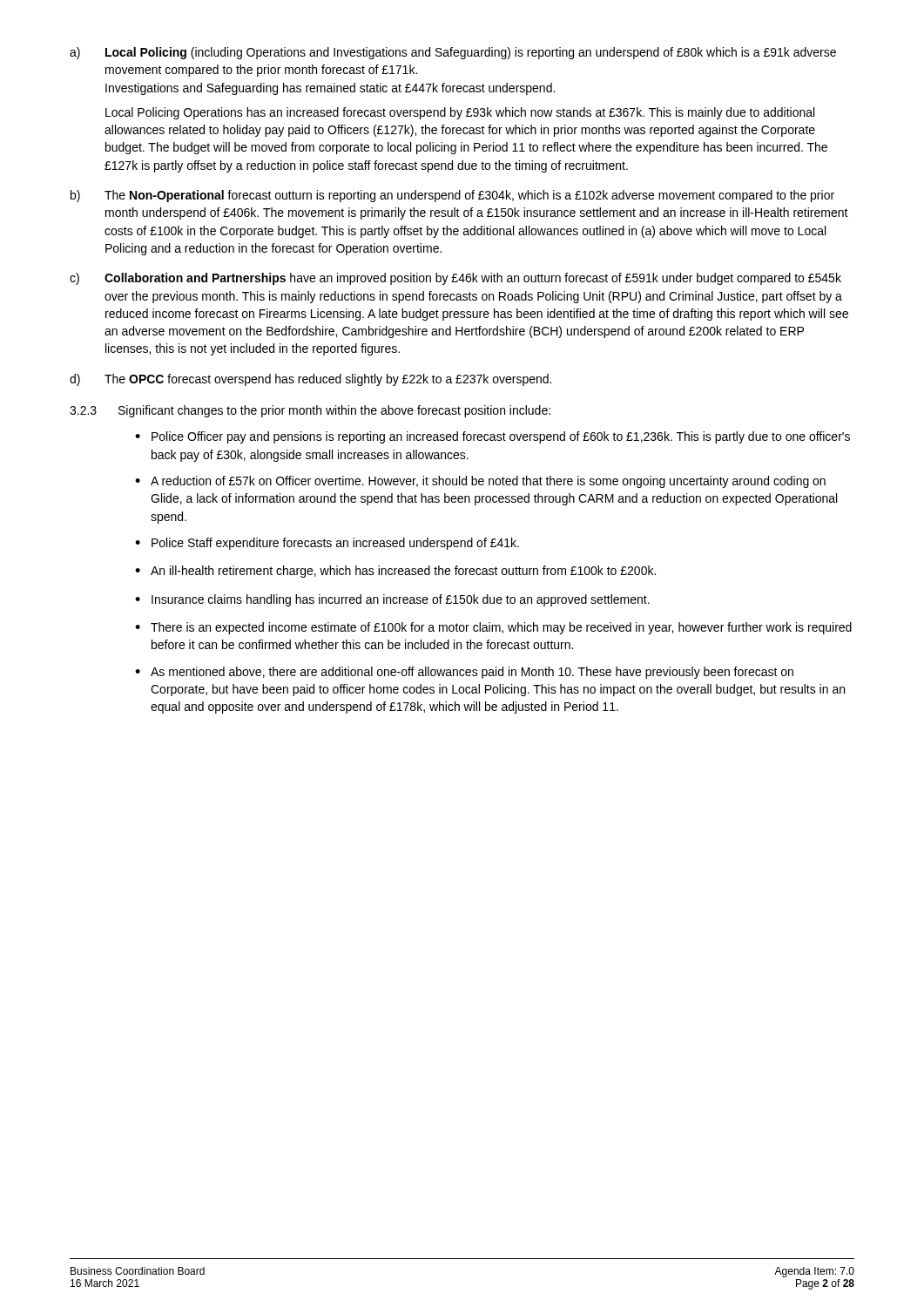
Task: Locate the list item that reads "• Police Officer pay and"
Action: (495, 446)
